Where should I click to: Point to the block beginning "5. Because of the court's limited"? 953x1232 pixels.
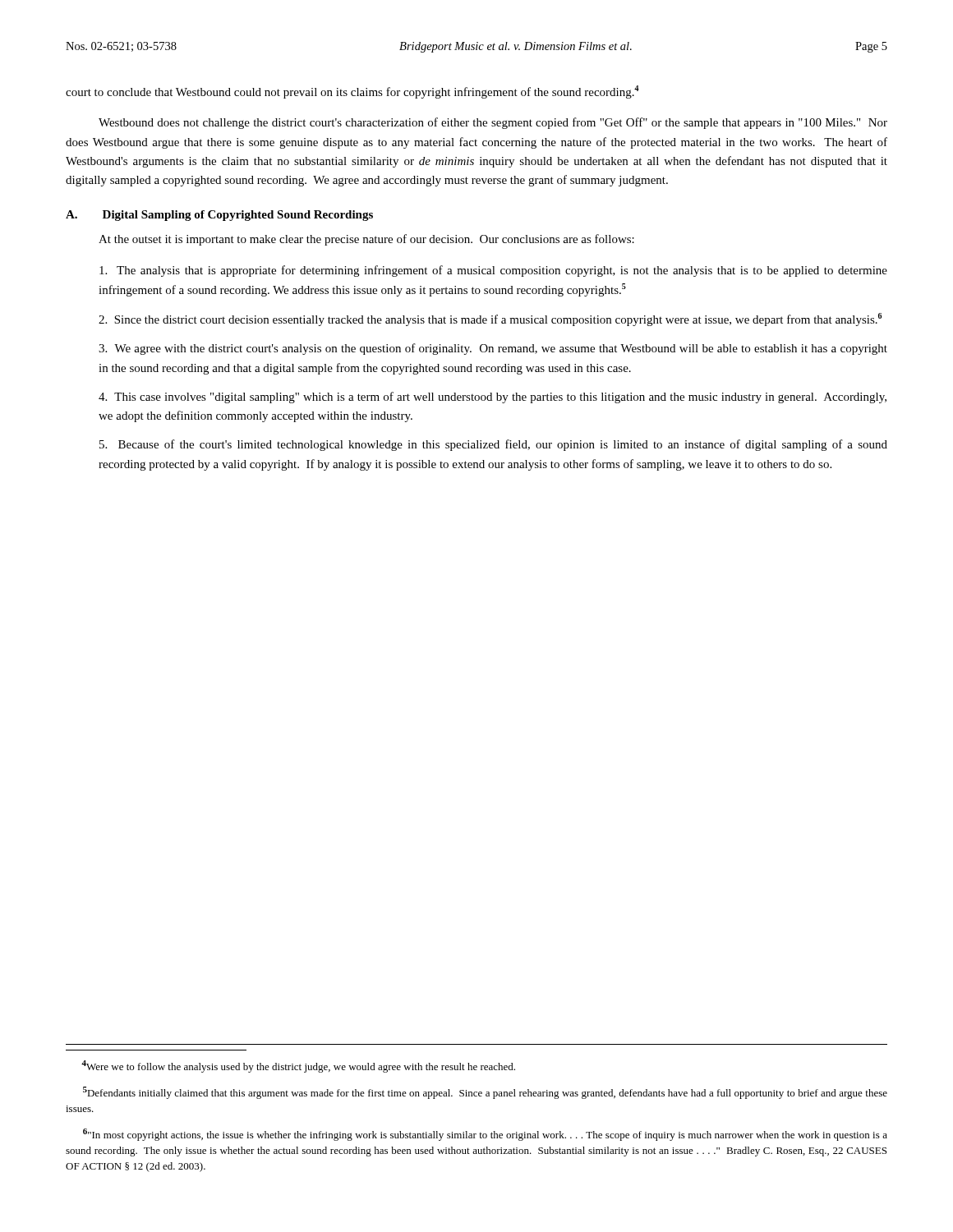click(x=493, y=454)
